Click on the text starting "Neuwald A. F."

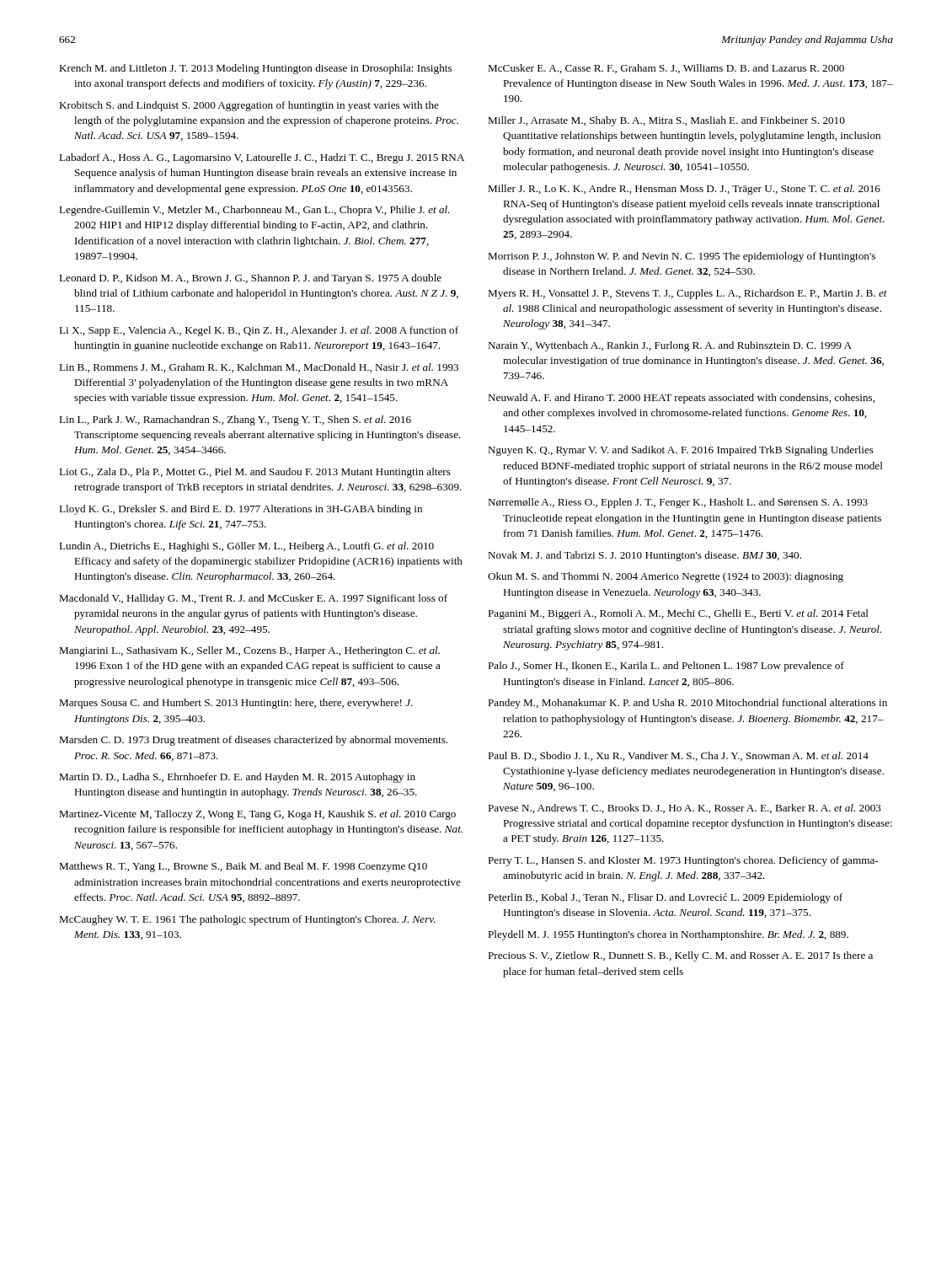click(x=682, y=413)
